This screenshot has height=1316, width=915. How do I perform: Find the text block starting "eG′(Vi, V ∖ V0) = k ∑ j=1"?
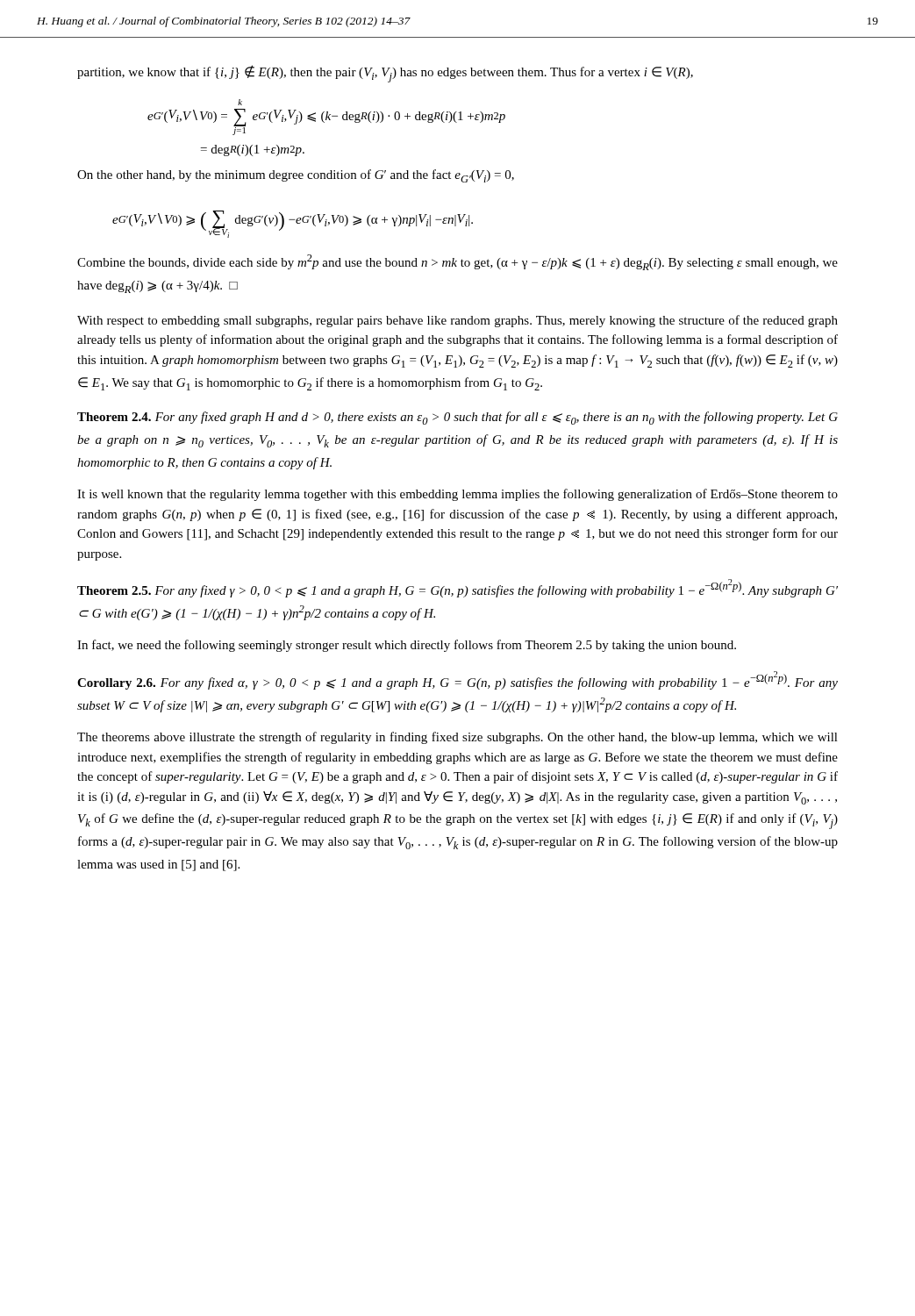point(493,128)
